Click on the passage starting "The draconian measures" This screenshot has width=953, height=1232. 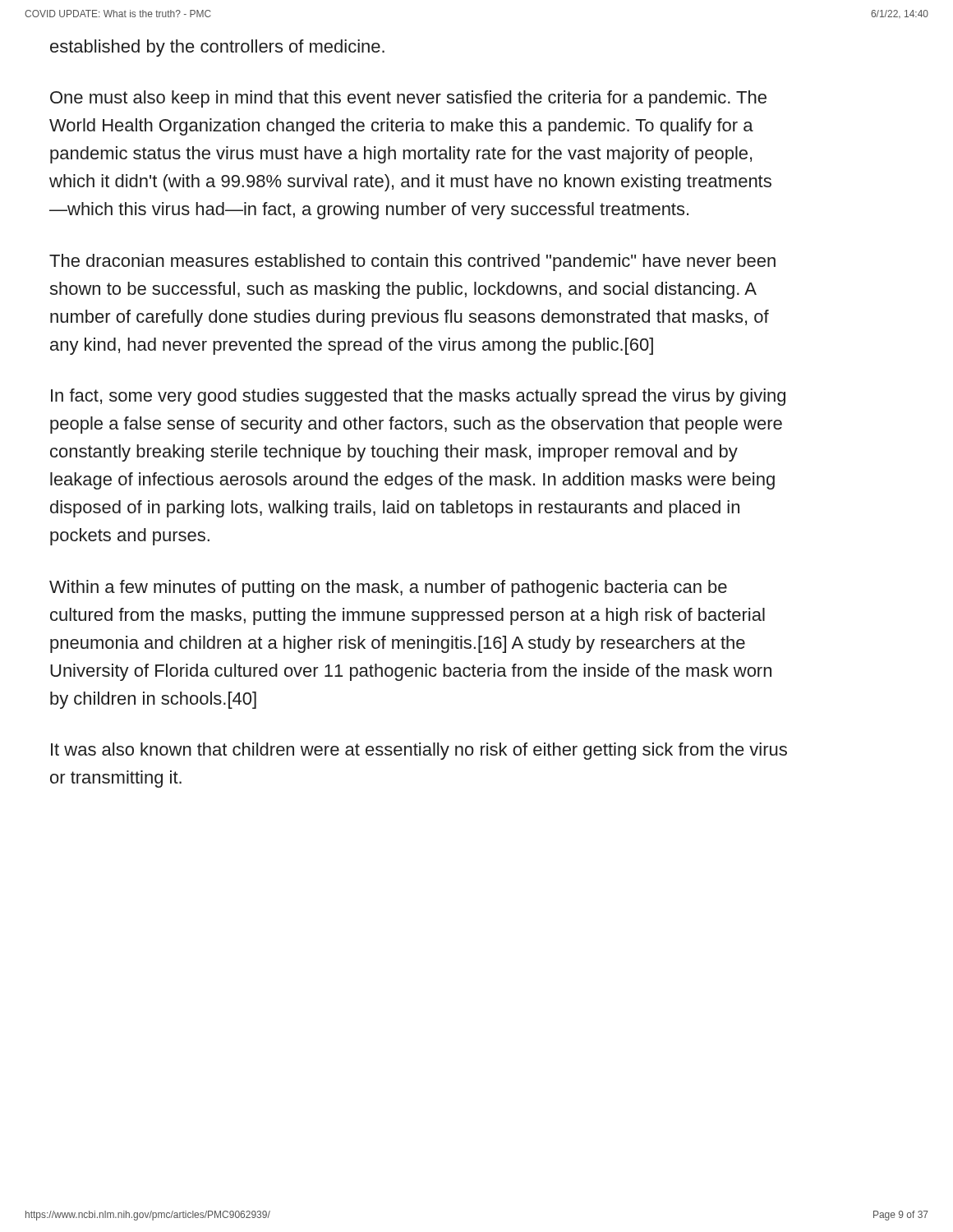pyautogui.click(x=413, y=302)
